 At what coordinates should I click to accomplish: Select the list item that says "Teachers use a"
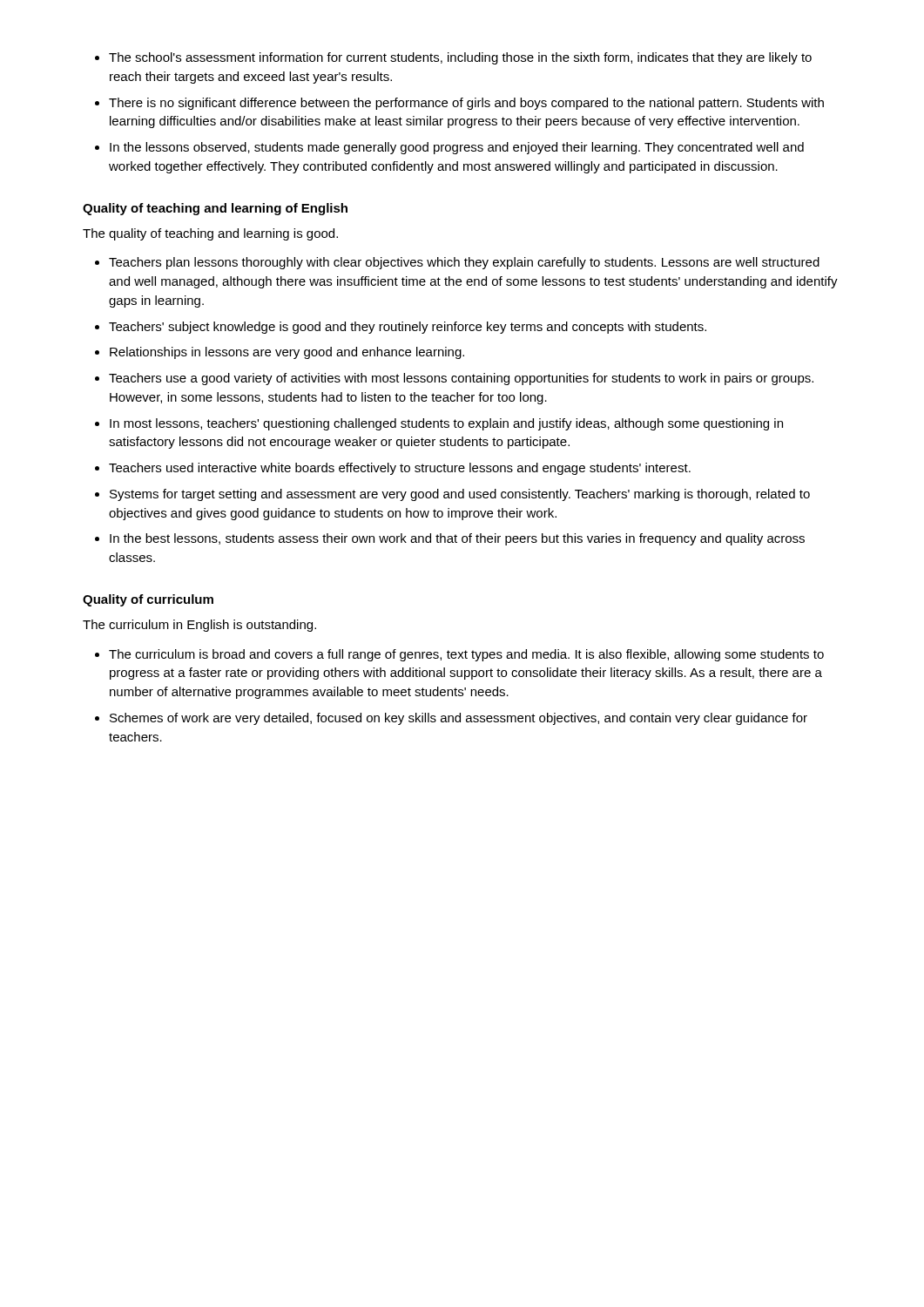(x=462, y=387)
